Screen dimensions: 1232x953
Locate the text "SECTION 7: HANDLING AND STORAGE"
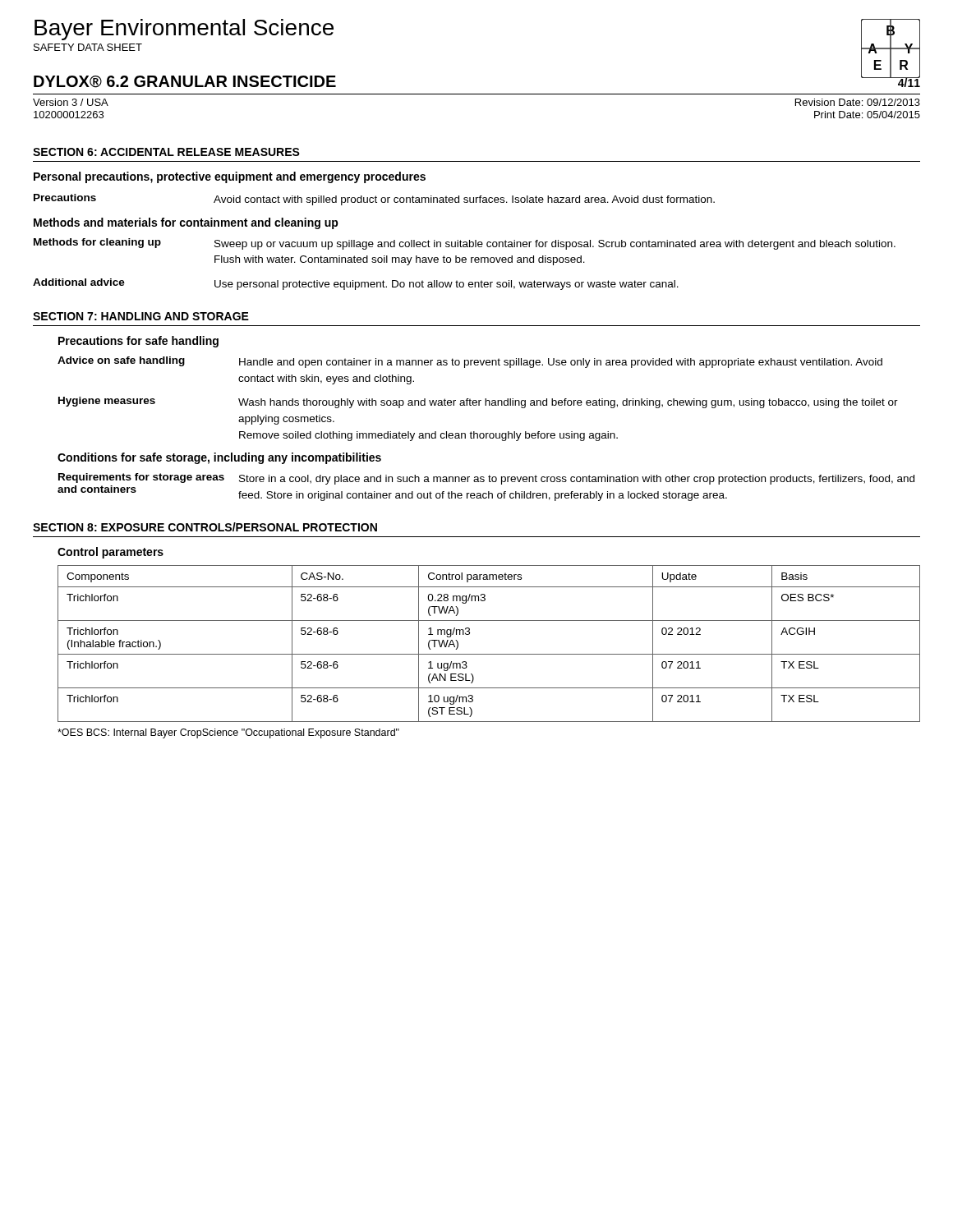point(141,316)
